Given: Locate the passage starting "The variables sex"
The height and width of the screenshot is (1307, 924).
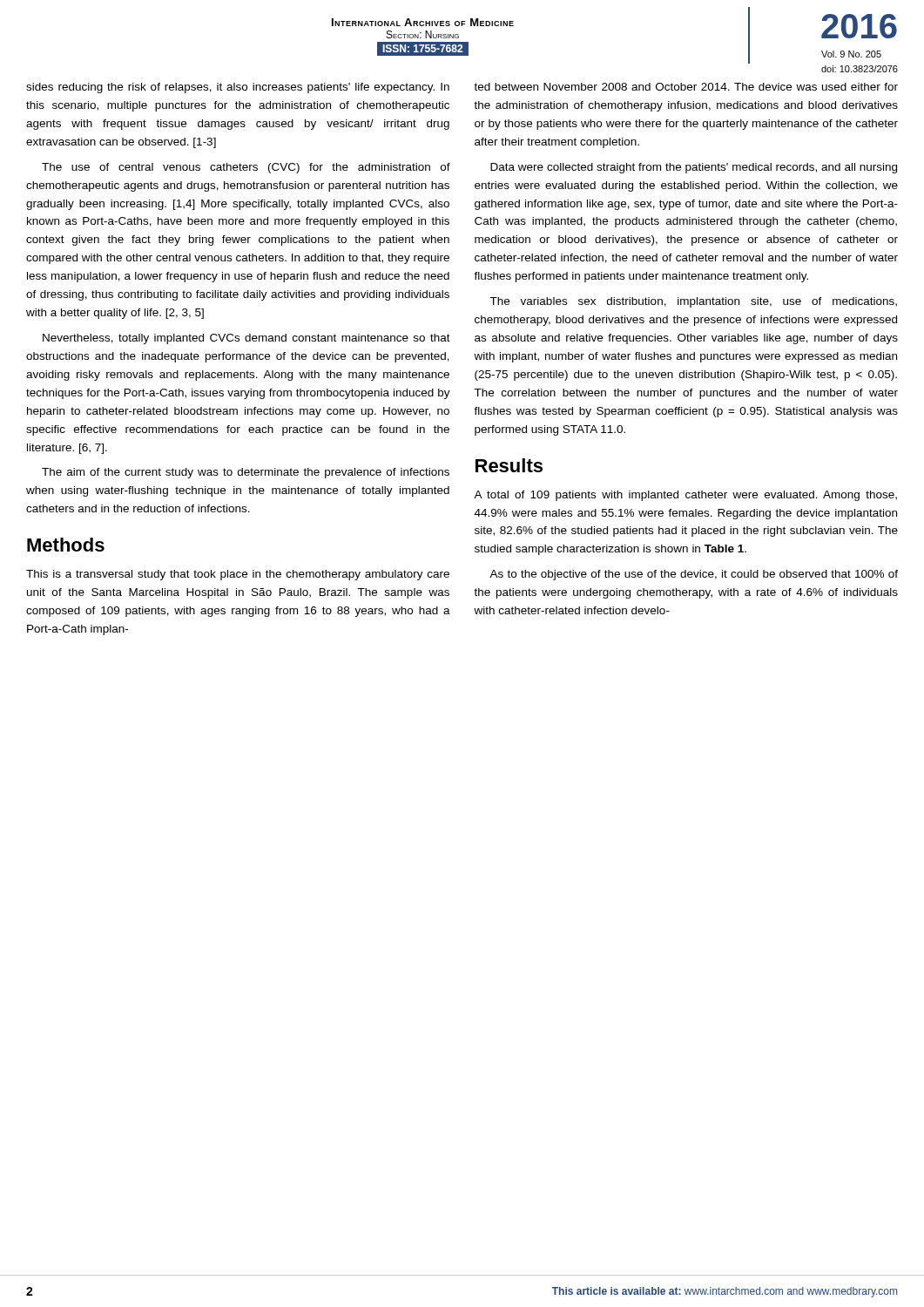Looking at the screenshot, I should click(686, 365).
